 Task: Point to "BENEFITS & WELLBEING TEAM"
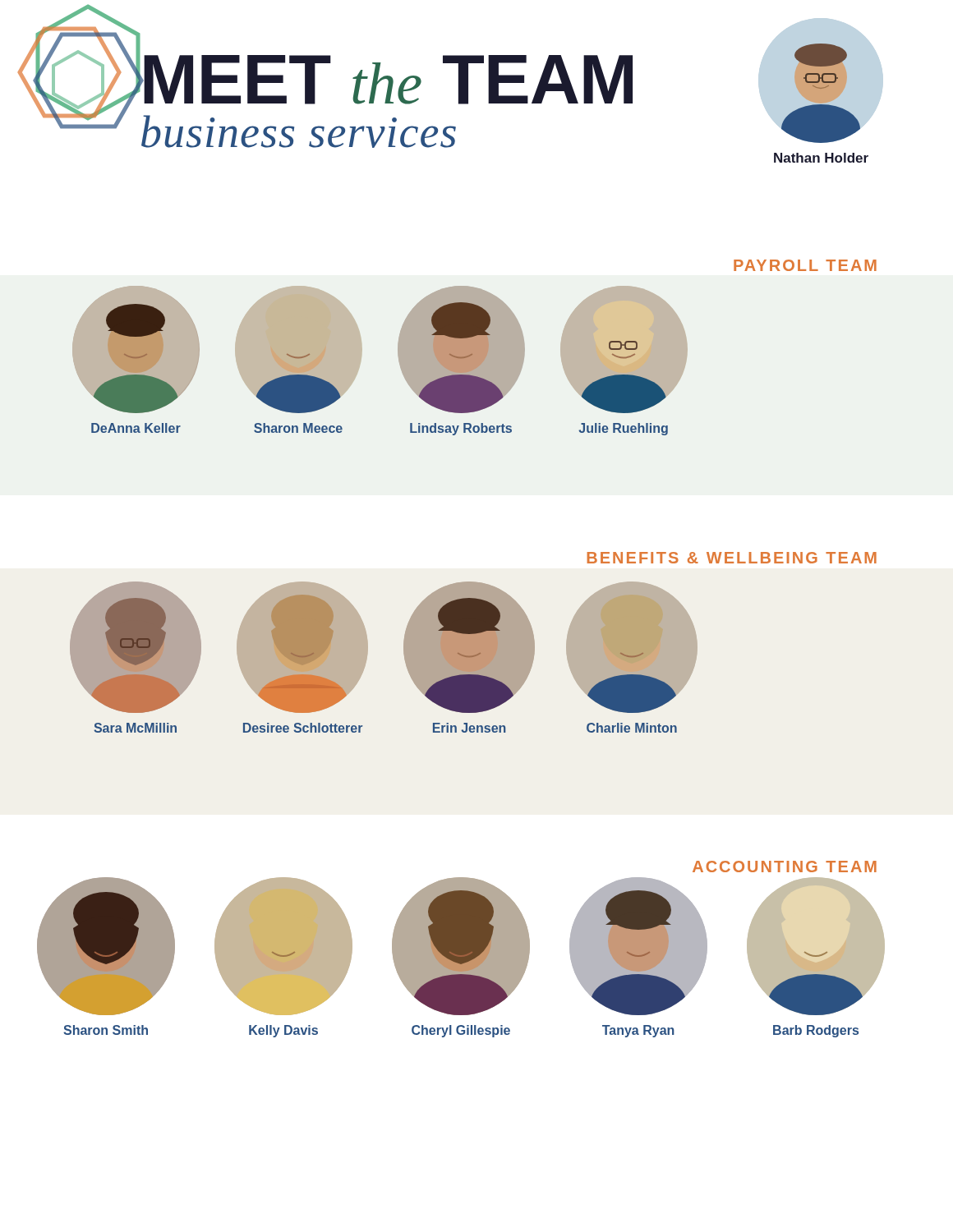[x=733, y=558]
